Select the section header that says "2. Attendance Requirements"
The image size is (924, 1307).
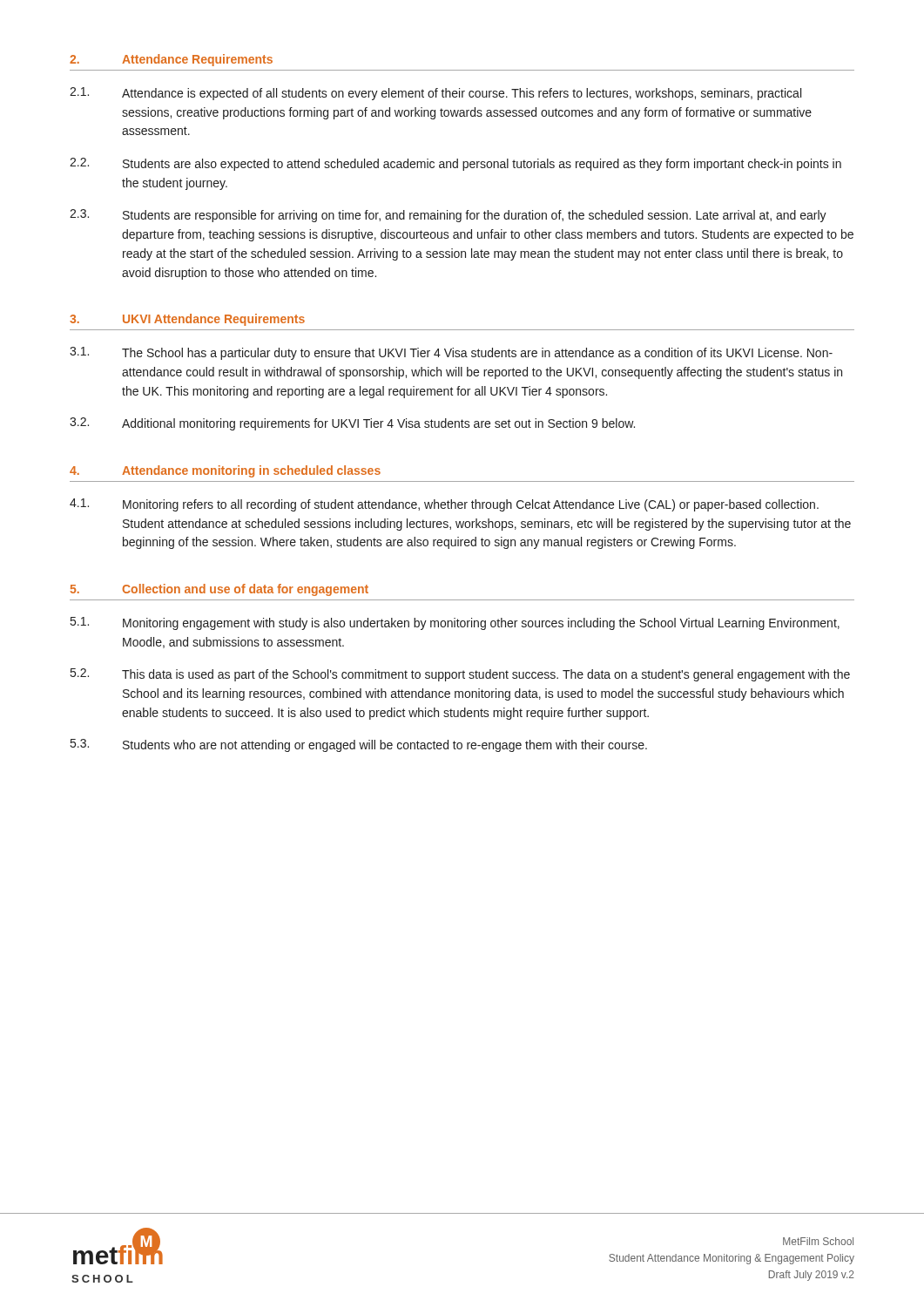[x=171, y=59]
